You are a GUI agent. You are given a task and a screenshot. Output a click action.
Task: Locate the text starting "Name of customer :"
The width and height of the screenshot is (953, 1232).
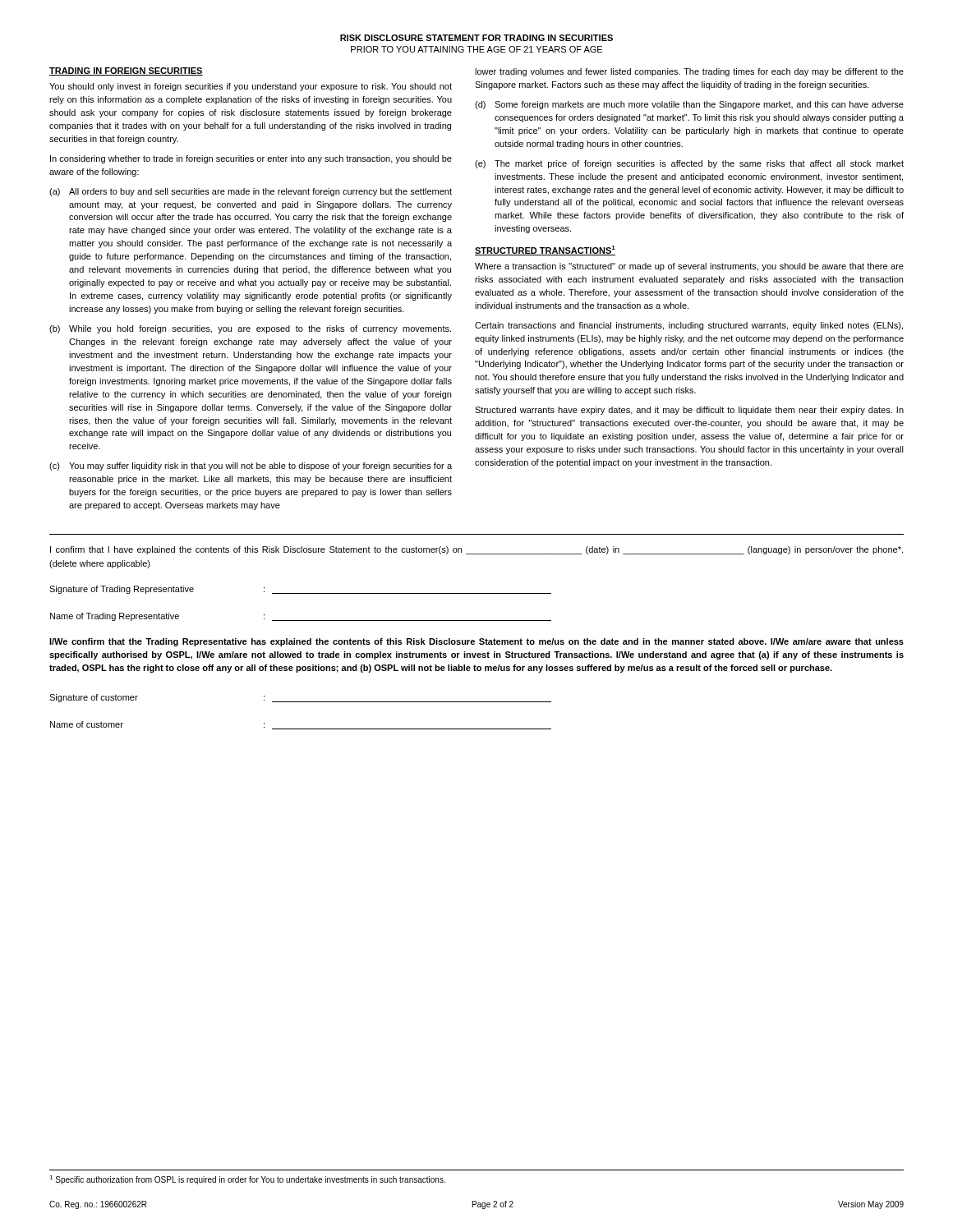coord(300,723)
